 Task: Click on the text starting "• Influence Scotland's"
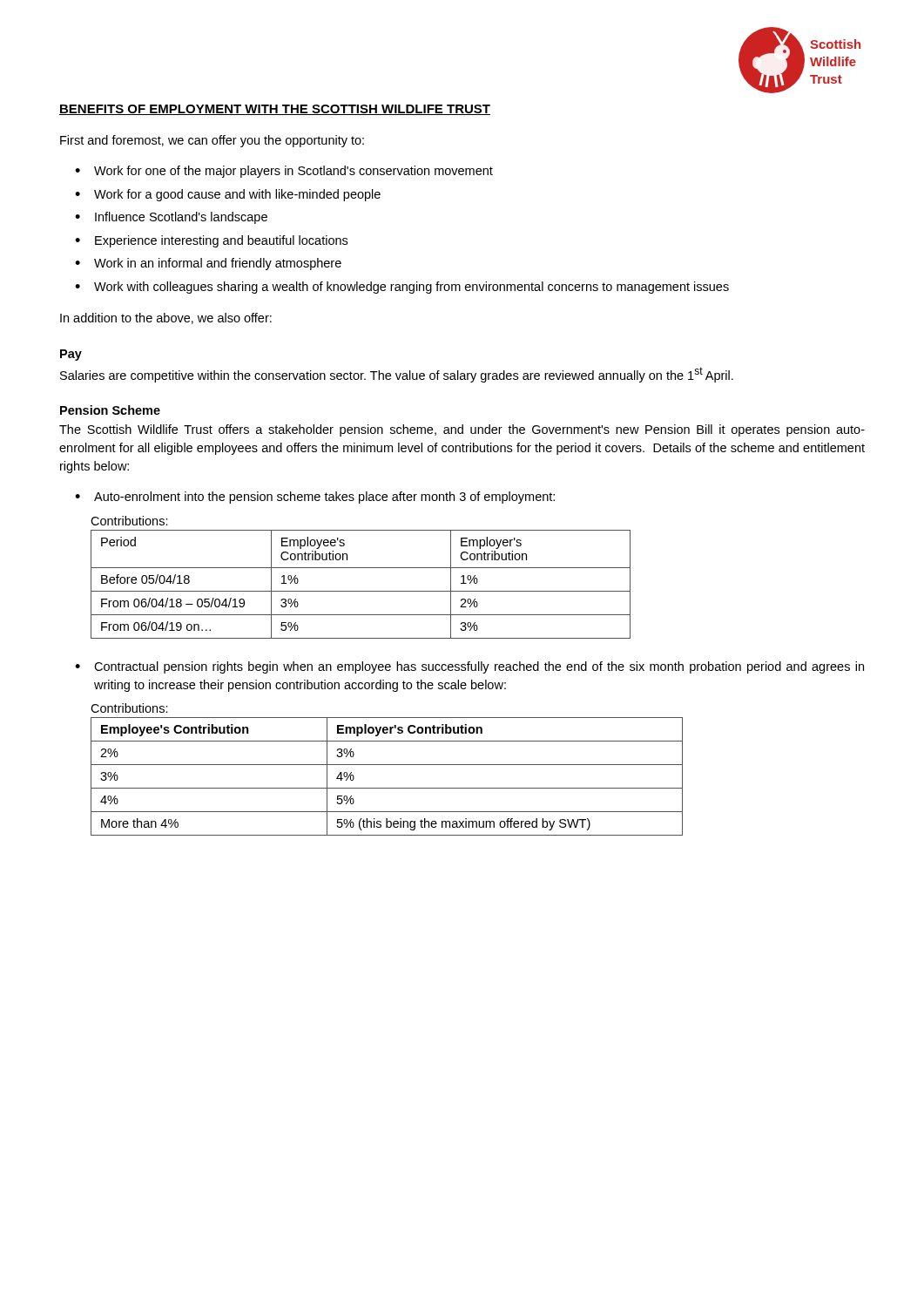(171, 218)
